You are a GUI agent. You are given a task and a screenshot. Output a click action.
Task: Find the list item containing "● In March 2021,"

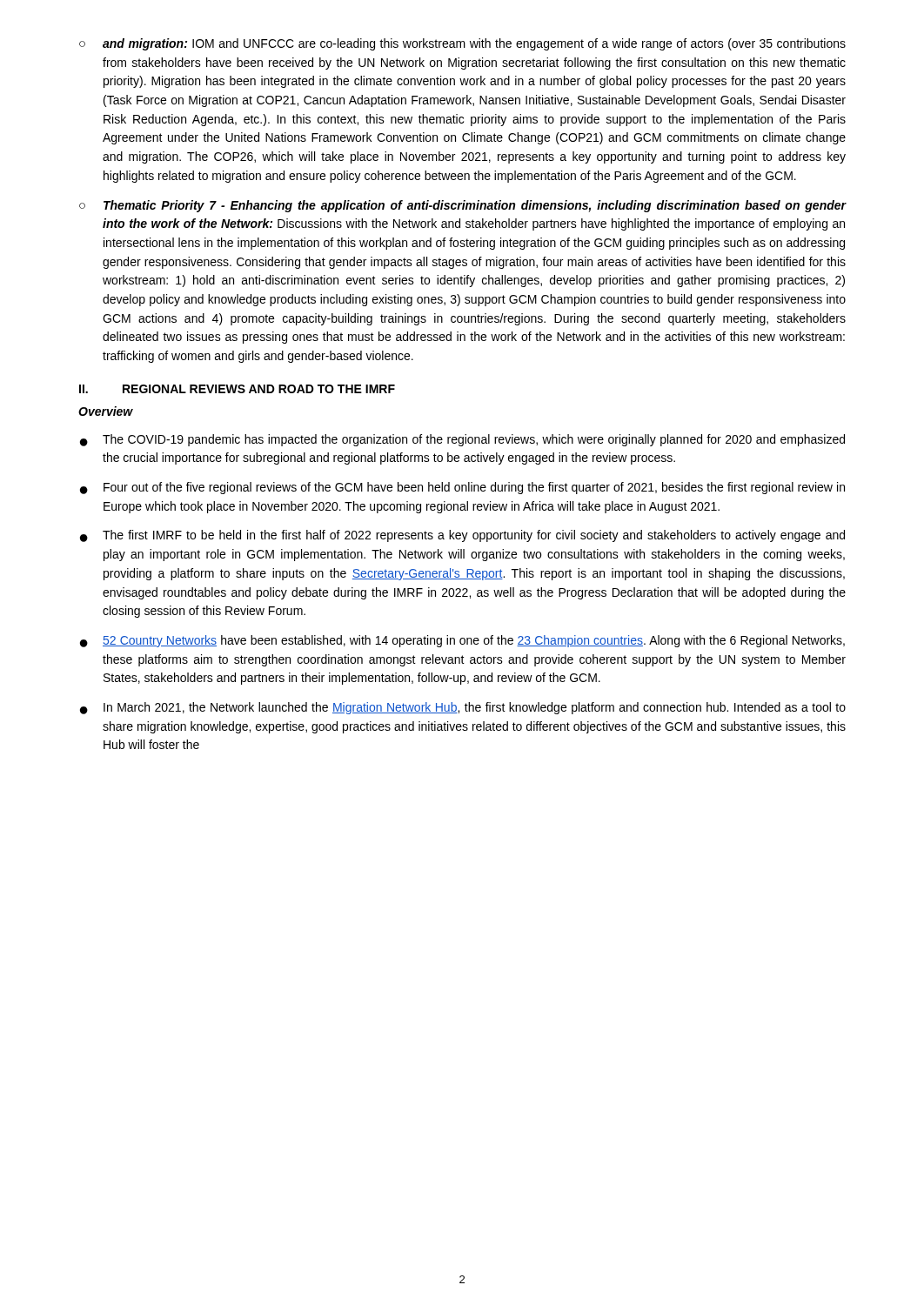pyautogui.click(x=462, y=727)
